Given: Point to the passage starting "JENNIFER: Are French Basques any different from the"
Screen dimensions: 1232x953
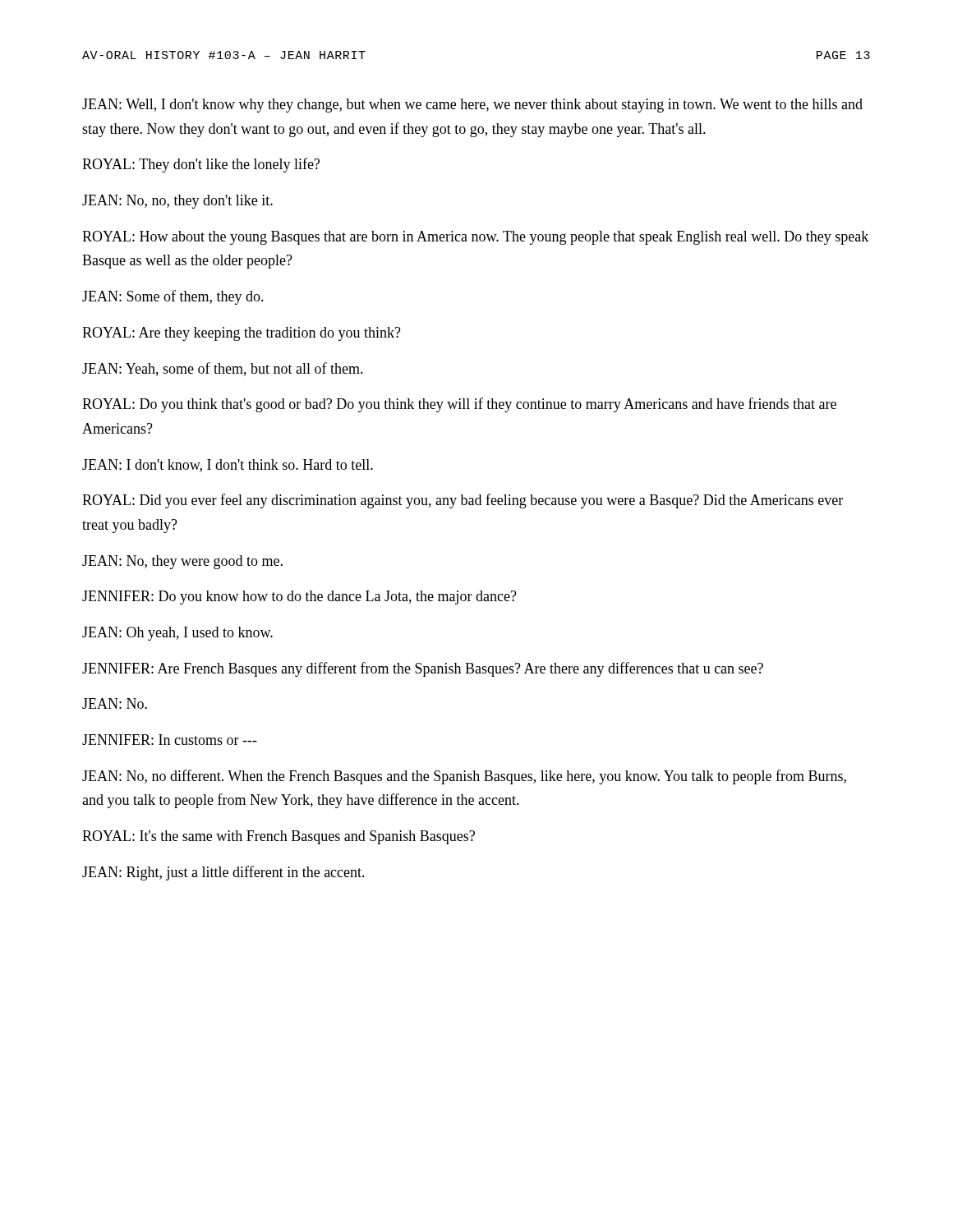Looking at the screenshot, I should click(x=423, y=668).
